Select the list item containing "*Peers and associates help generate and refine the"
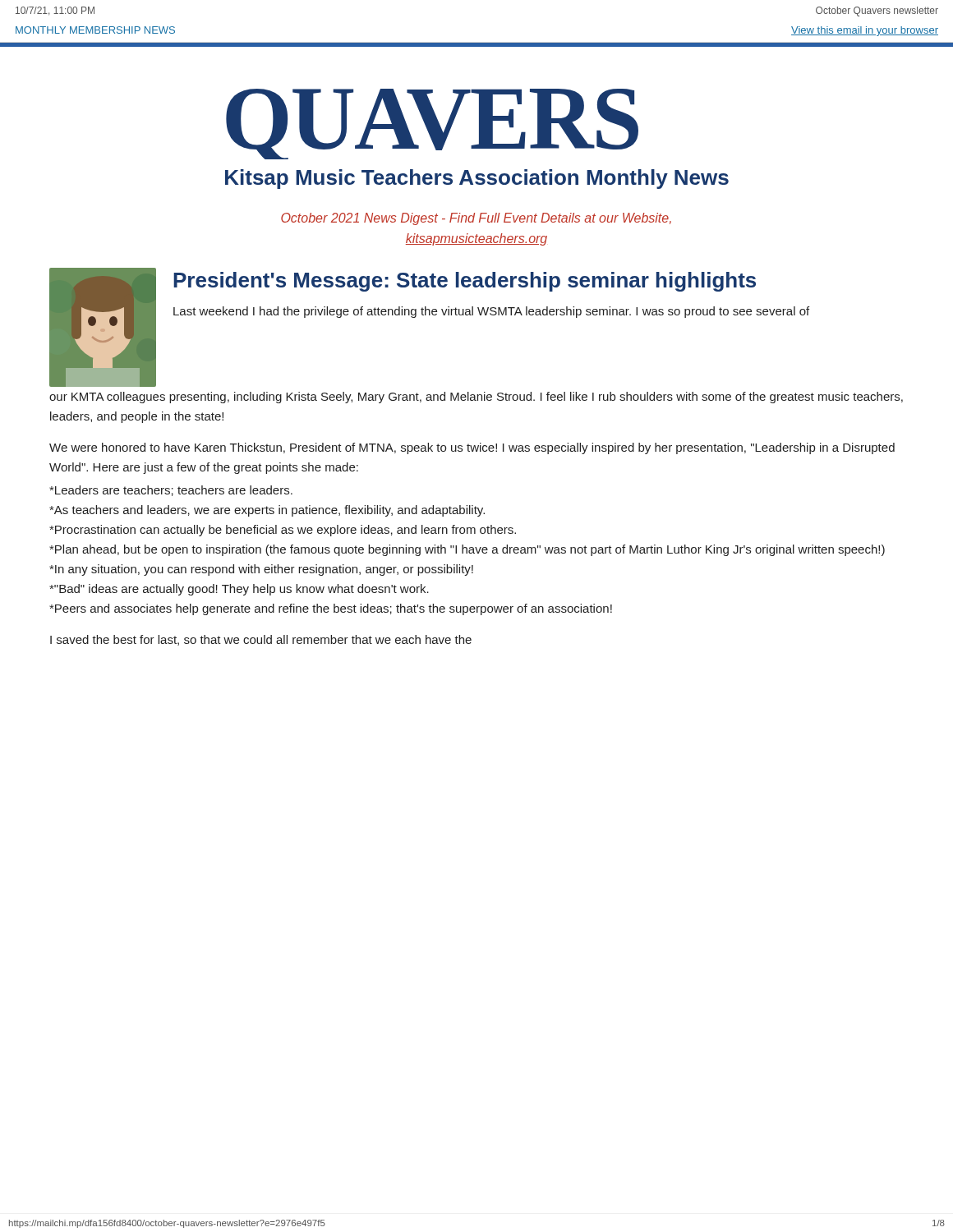Viewport: 953px width, 1232px height. tap(331, 608)
